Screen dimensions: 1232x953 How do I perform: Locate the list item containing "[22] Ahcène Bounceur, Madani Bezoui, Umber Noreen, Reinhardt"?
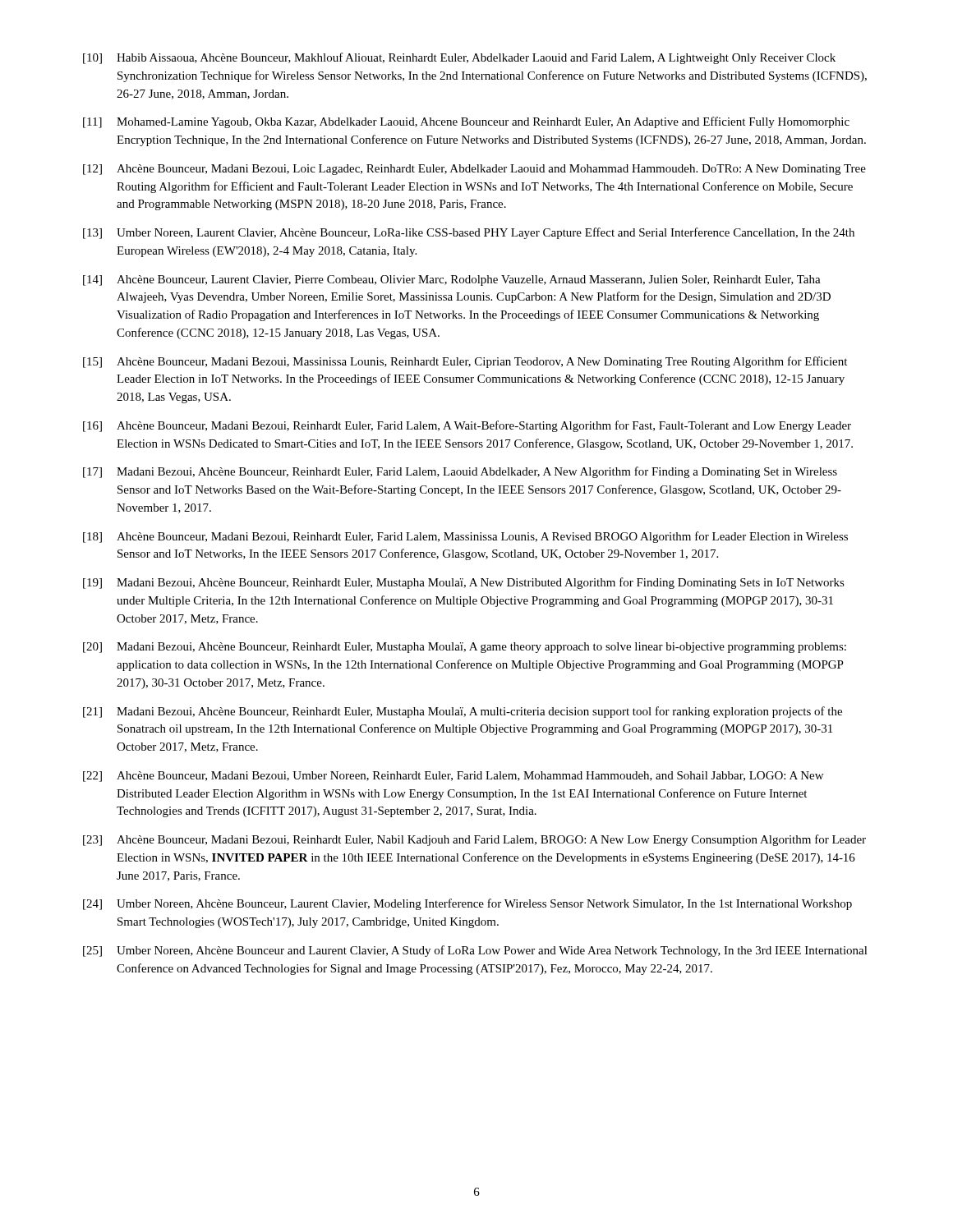[476, 794]
